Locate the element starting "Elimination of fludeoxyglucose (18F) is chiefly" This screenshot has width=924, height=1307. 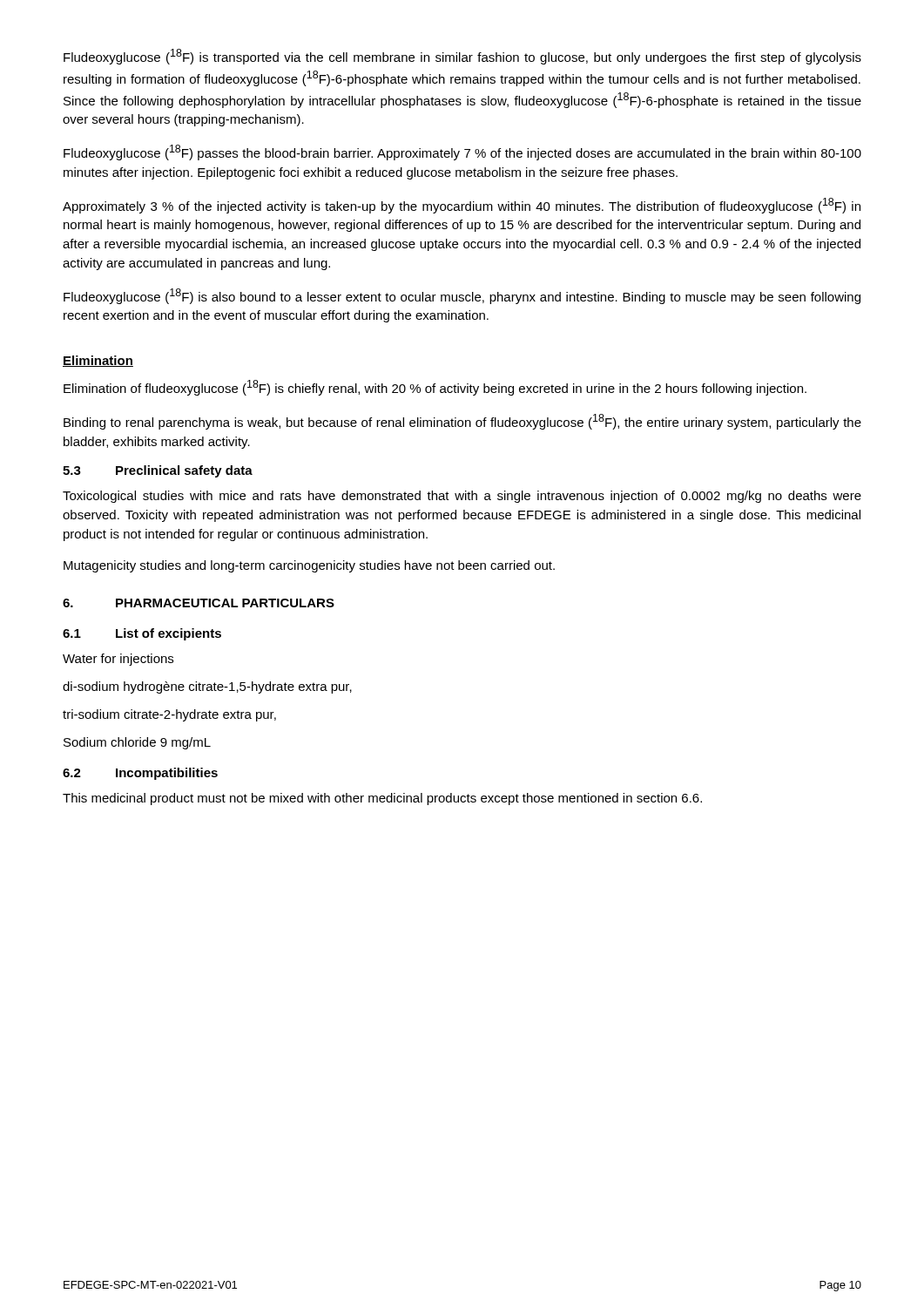[462, 387]
